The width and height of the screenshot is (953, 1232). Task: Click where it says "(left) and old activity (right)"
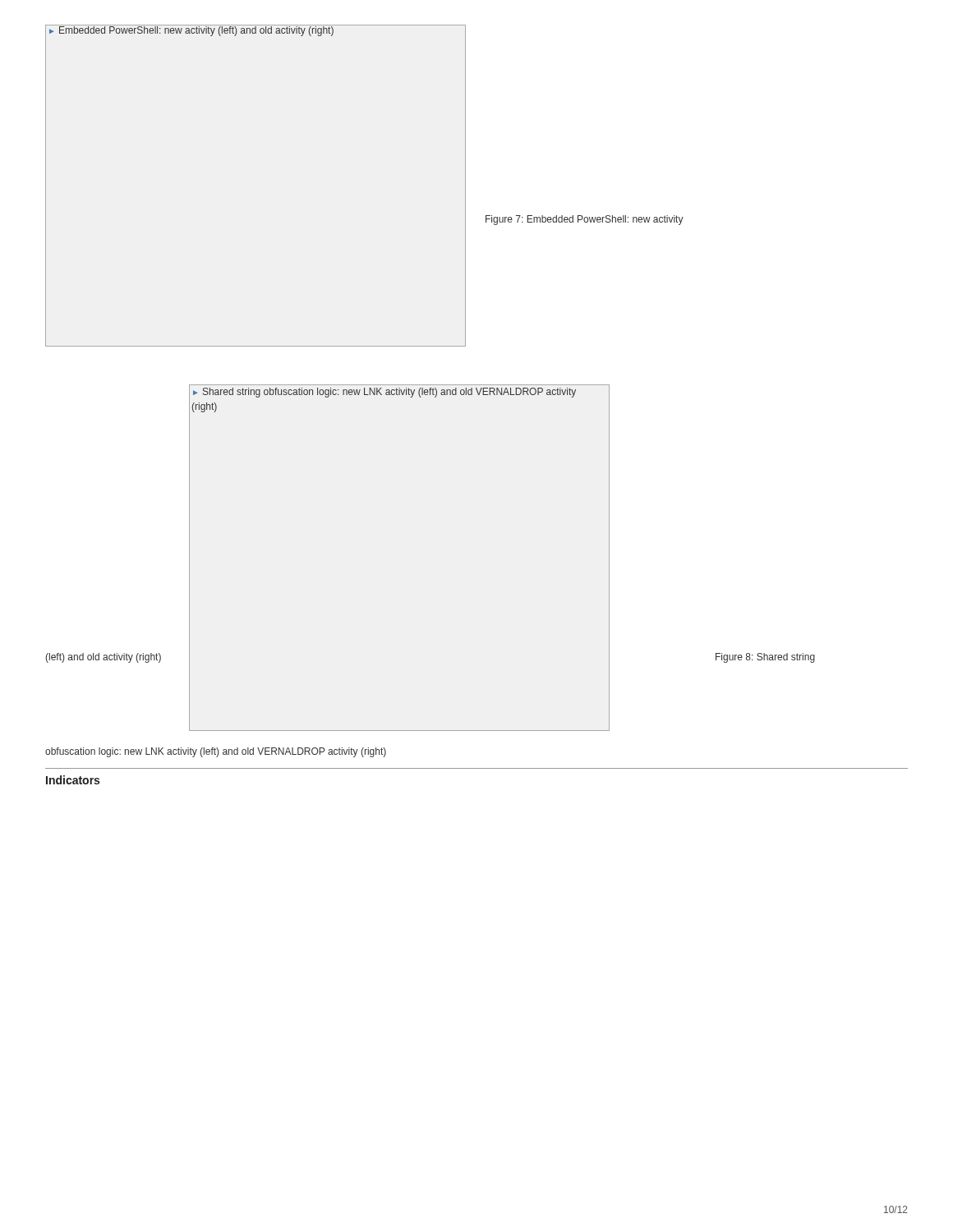click(x=103, y=657)
